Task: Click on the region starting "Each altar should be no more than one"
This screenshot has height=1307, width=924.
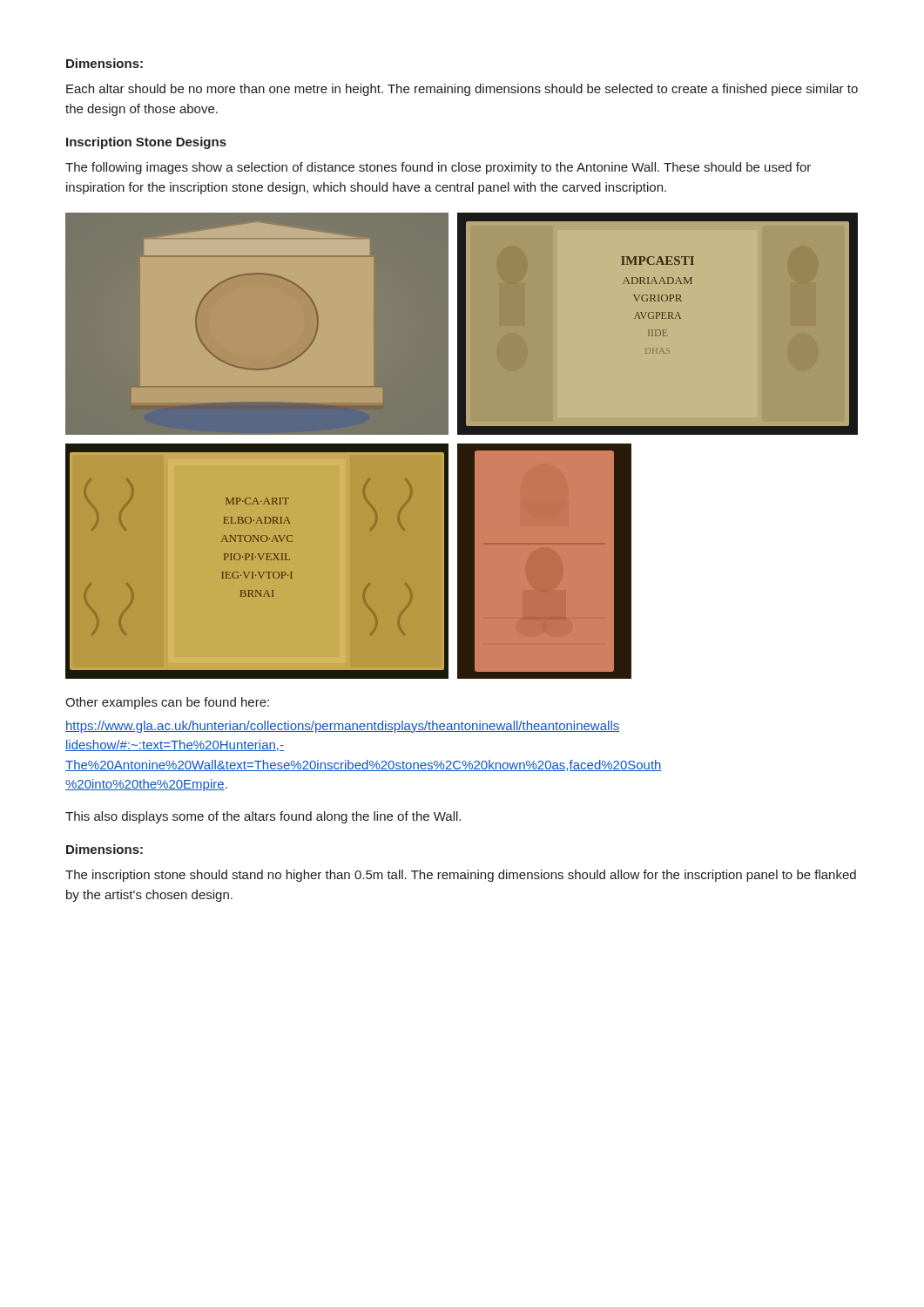Action: tap(462, 98)
